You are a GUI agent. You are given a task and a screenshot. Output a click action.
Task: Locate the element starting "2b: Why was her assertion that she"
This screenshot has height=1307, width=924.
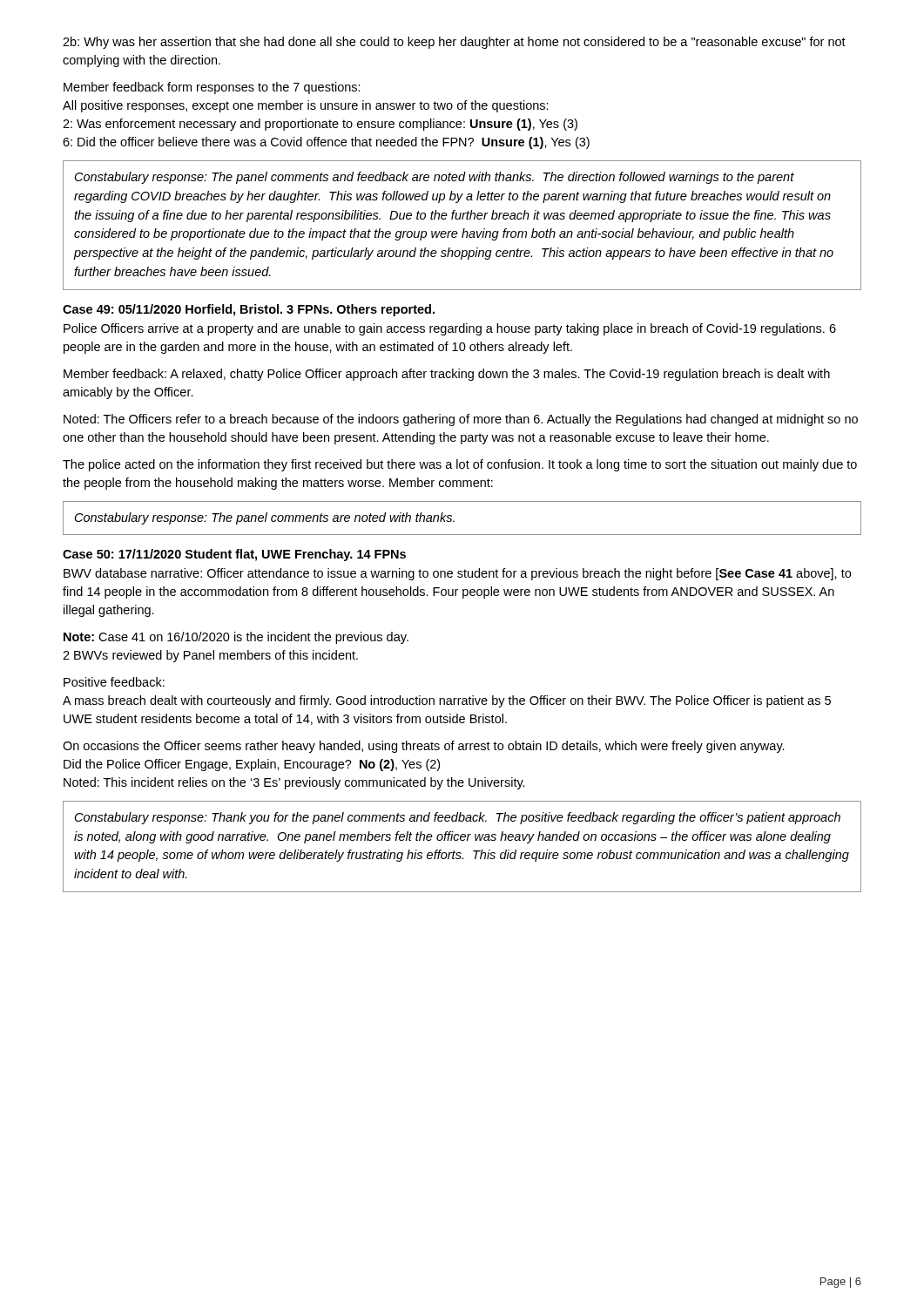(x=462, y=51)
